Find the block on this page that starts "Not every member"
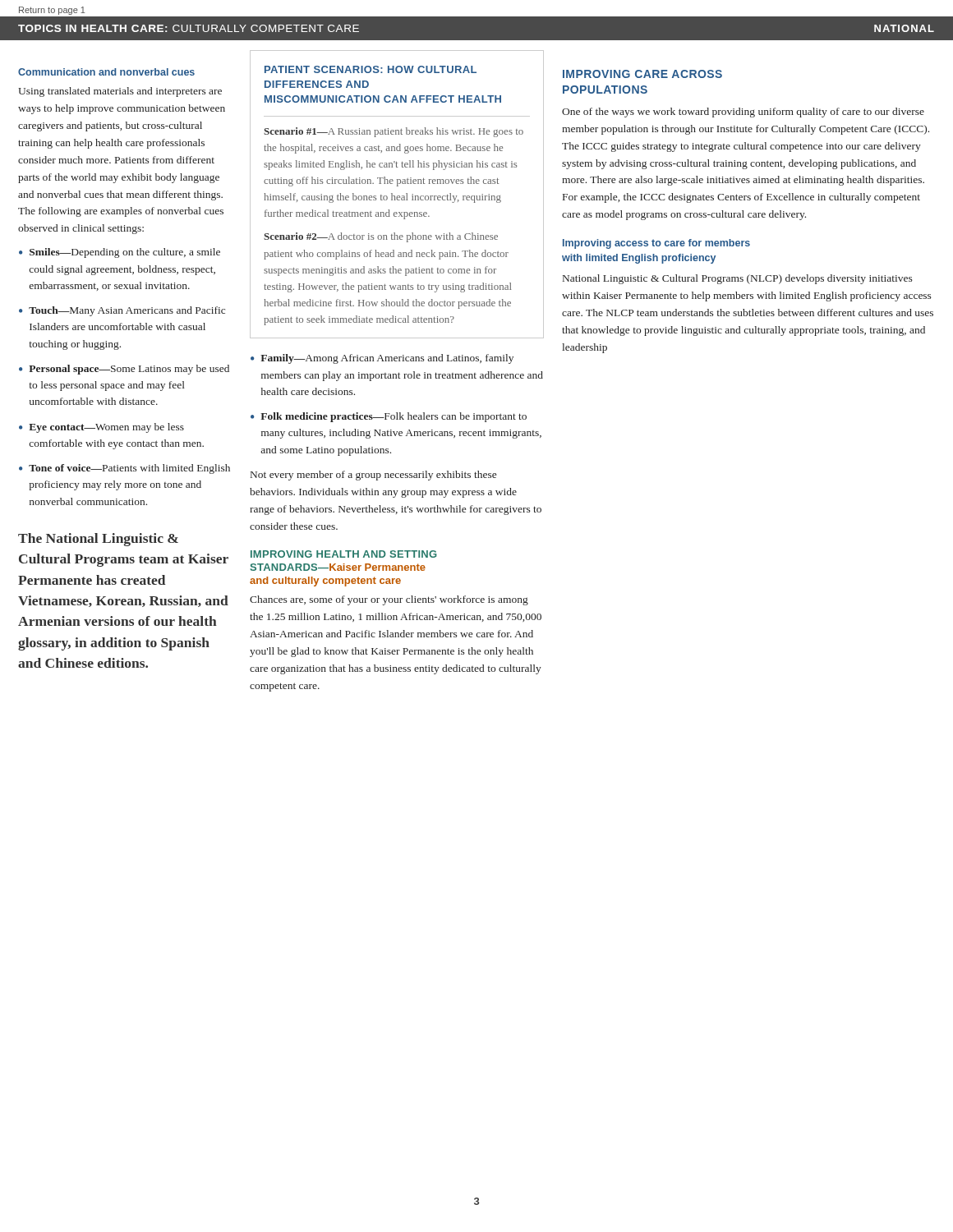Viewport: 953px width, 1232px height. (x=396, y=500)
